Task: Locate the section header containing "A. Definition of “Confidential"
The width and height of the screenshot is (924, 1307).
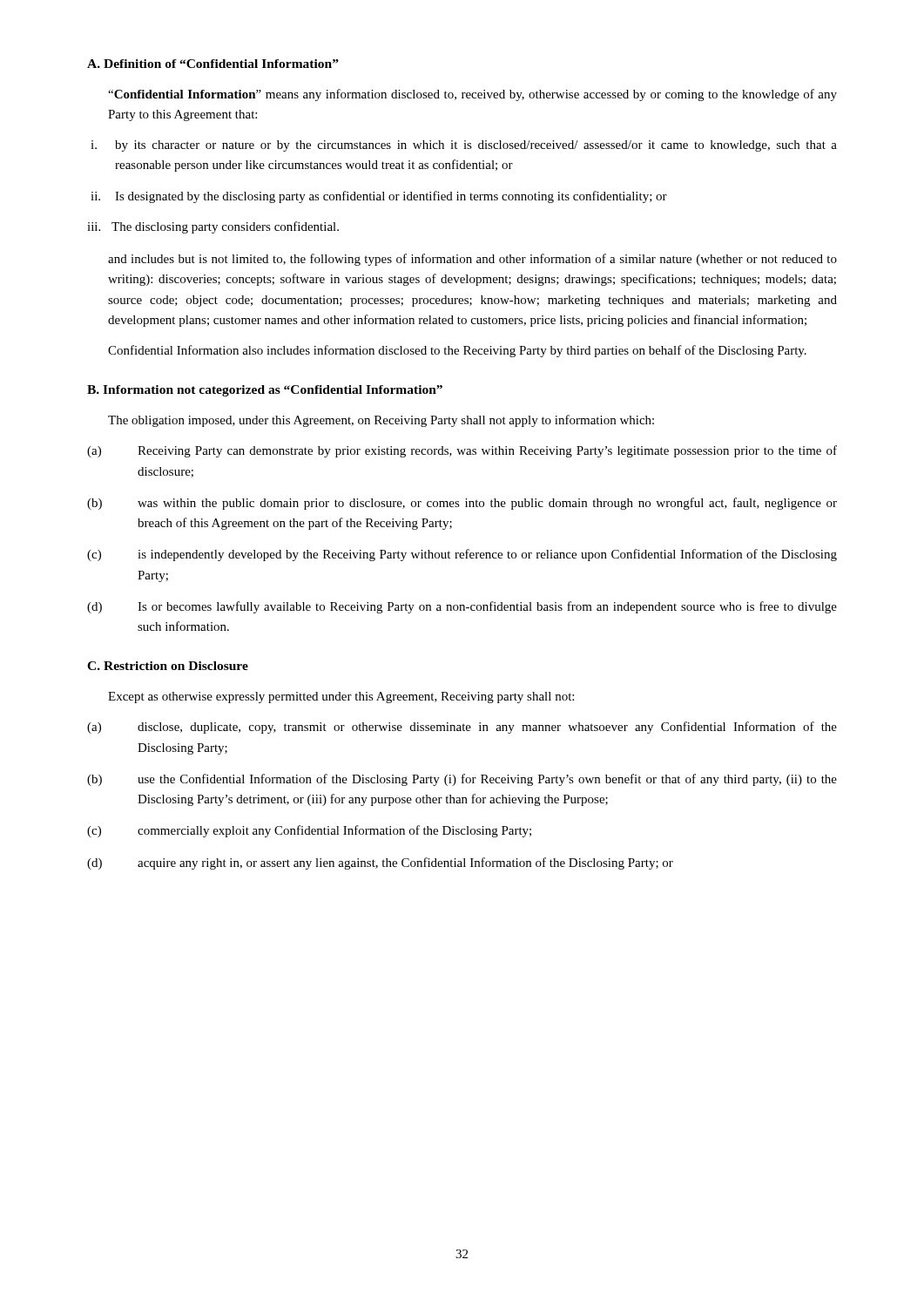Action: [x=213, y=63]
